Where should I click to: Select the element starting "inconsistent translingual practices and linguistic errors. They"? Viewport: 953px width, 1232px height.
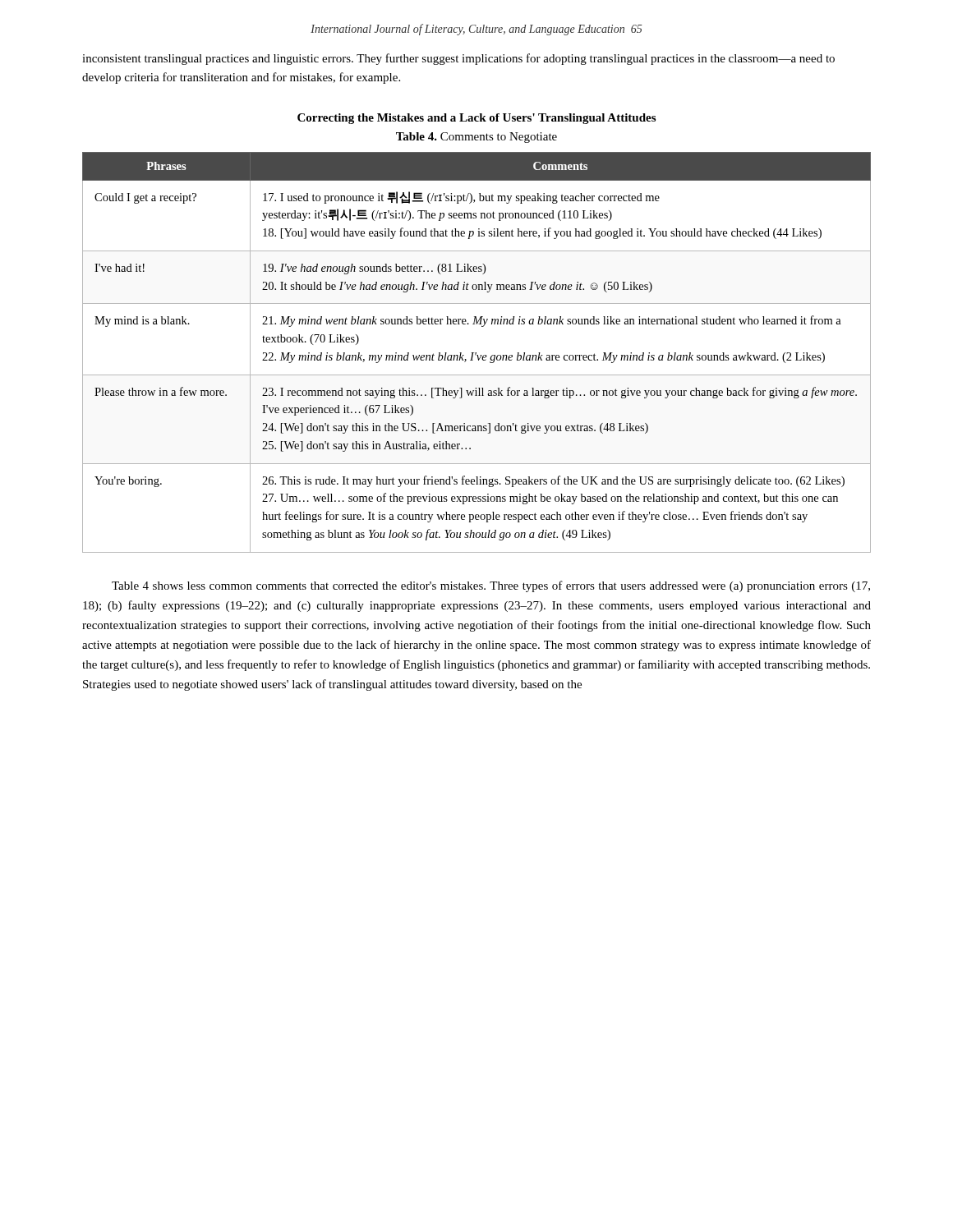click(459, 68)
